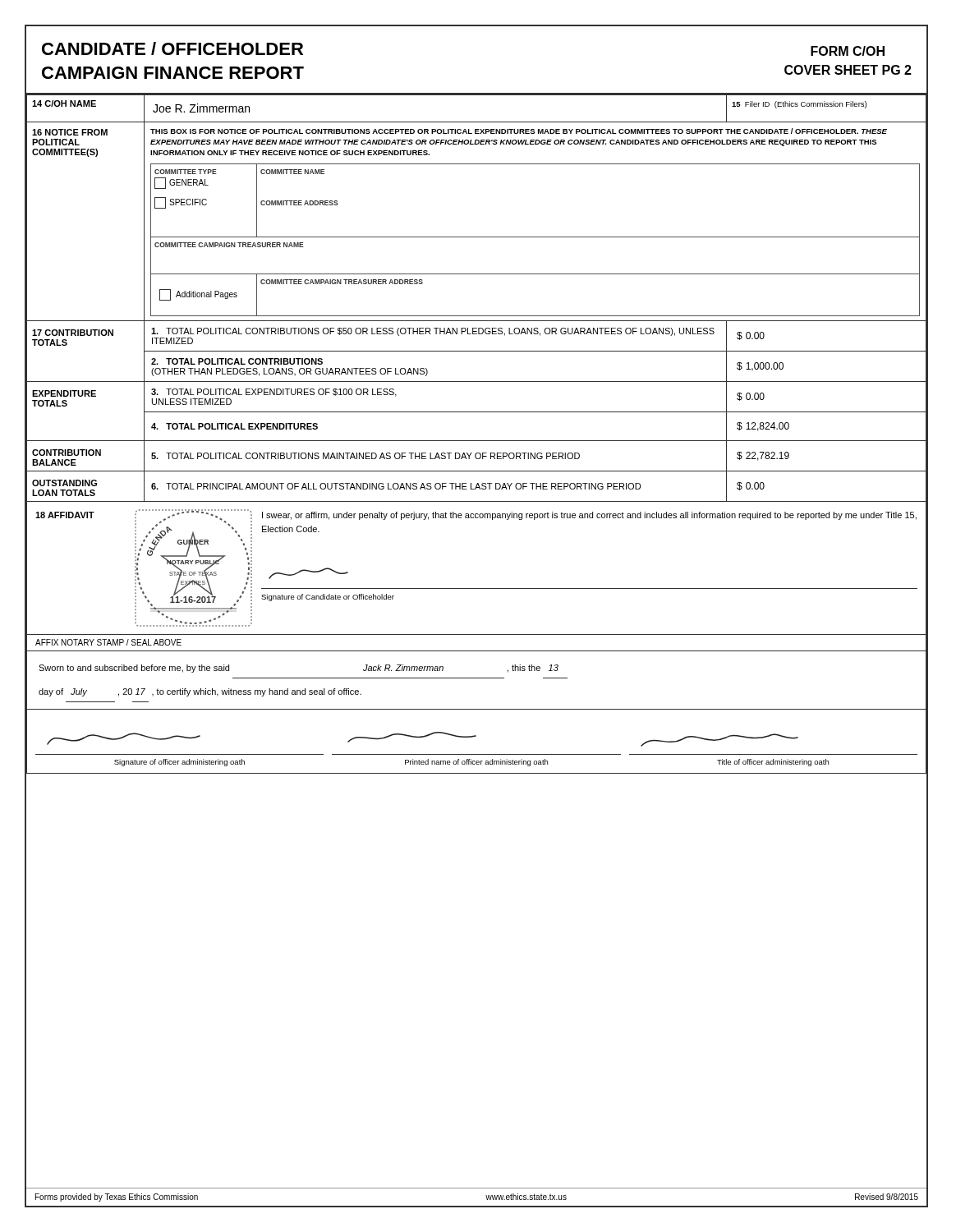Find the title containing "CANDIDATE / OFFICEHOLDERCAMPAIGN FINANCE REPORT FORM C/OHCOVER"
Image resolution: width=956 pixels, height=1232 pixels.
[x=165, y=49]
